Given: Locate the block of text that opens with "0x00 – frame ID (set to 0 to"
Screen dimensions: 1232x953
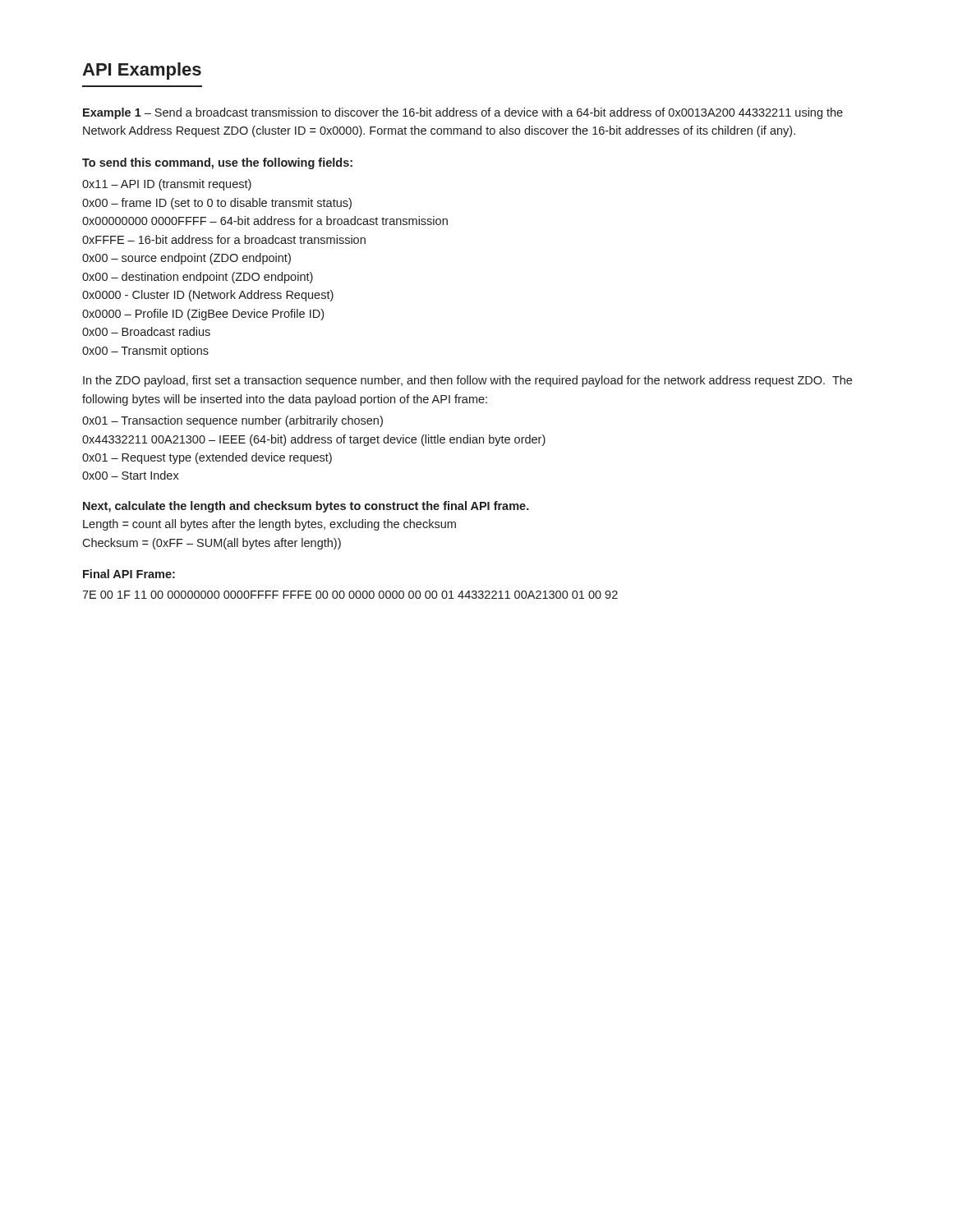Looking at the screenshot, I should (x=217, y=203).
